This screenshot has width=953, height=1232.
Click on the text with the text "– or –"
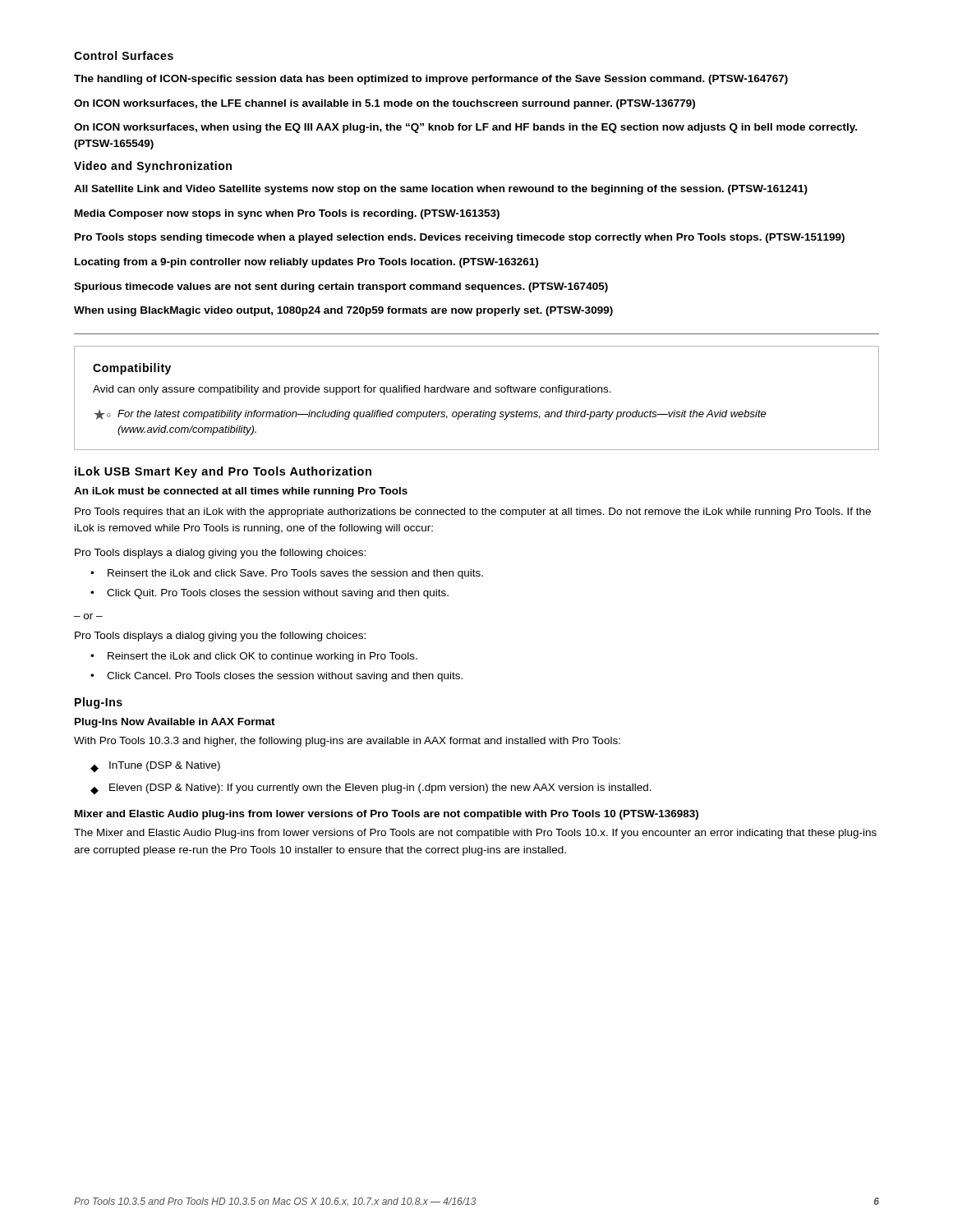click(x=88, y=616)
